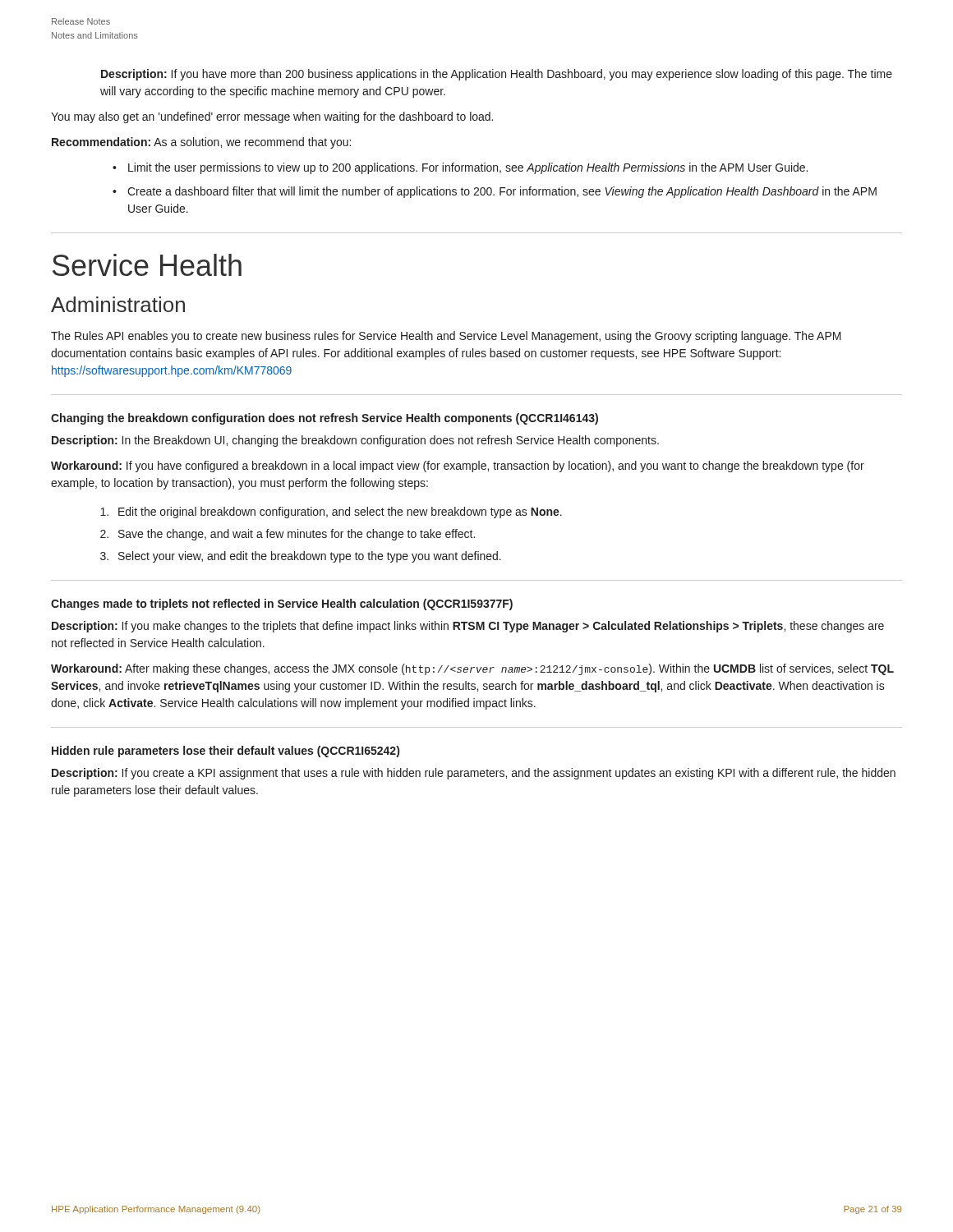Where is the passage that starts "Description: If you make changes to"?

point(468,634)
